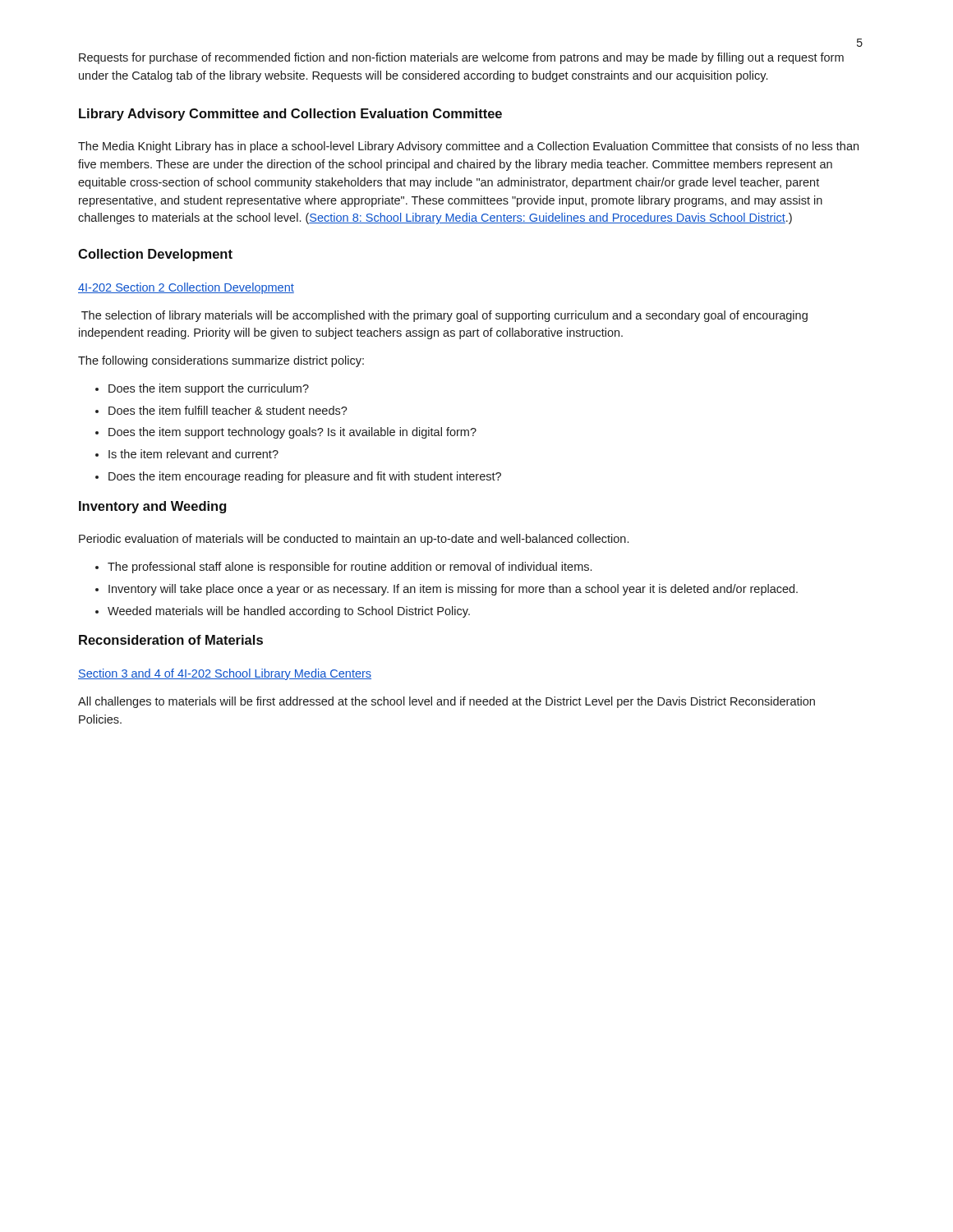Click on the text block that says "Periodic evaluation of materials will be"
This screenshot has height=1232, width=953.
click(470, 540)
